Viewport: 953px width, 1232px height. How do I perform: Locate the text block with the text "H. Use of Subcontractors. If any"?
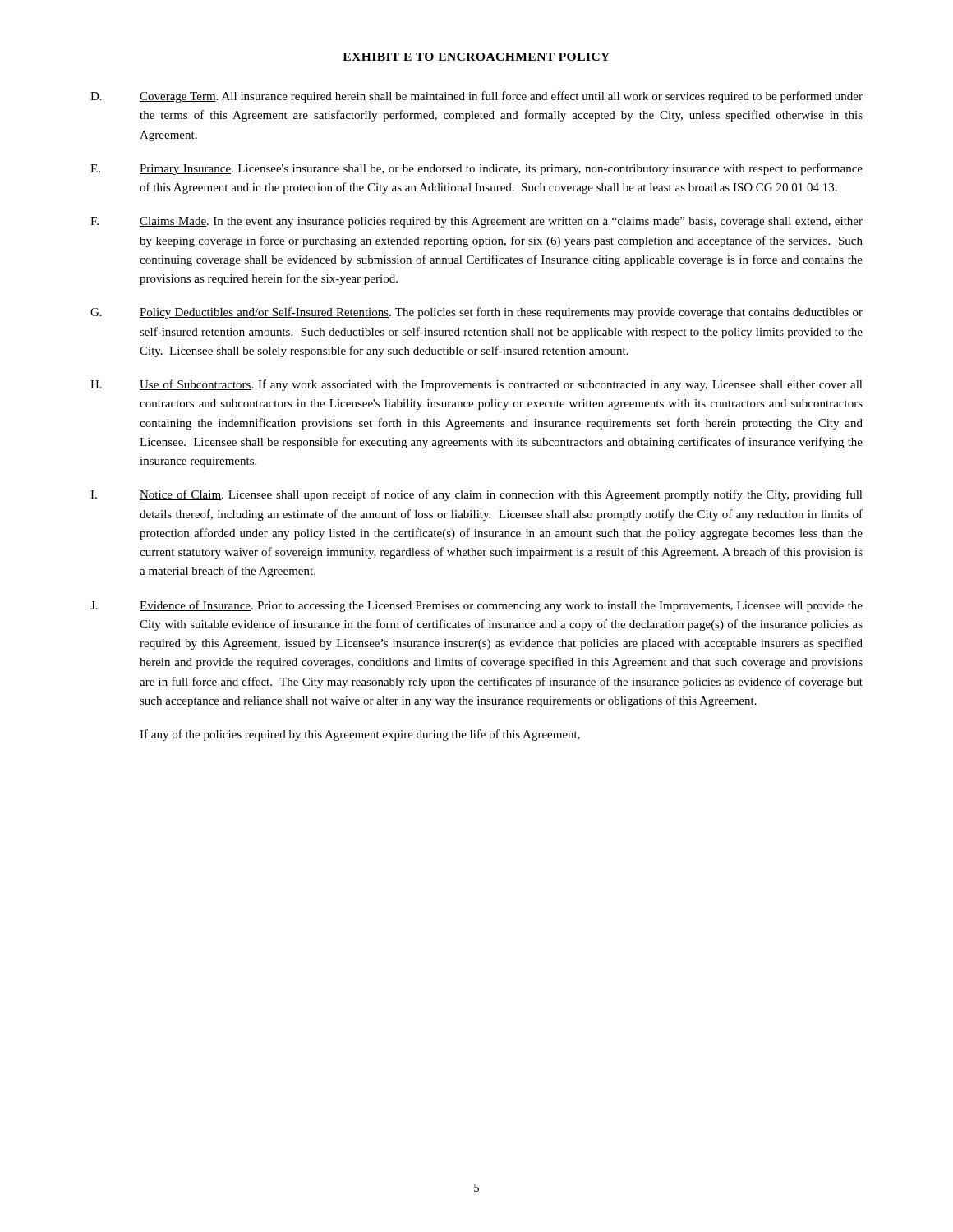tap(476, 423)
